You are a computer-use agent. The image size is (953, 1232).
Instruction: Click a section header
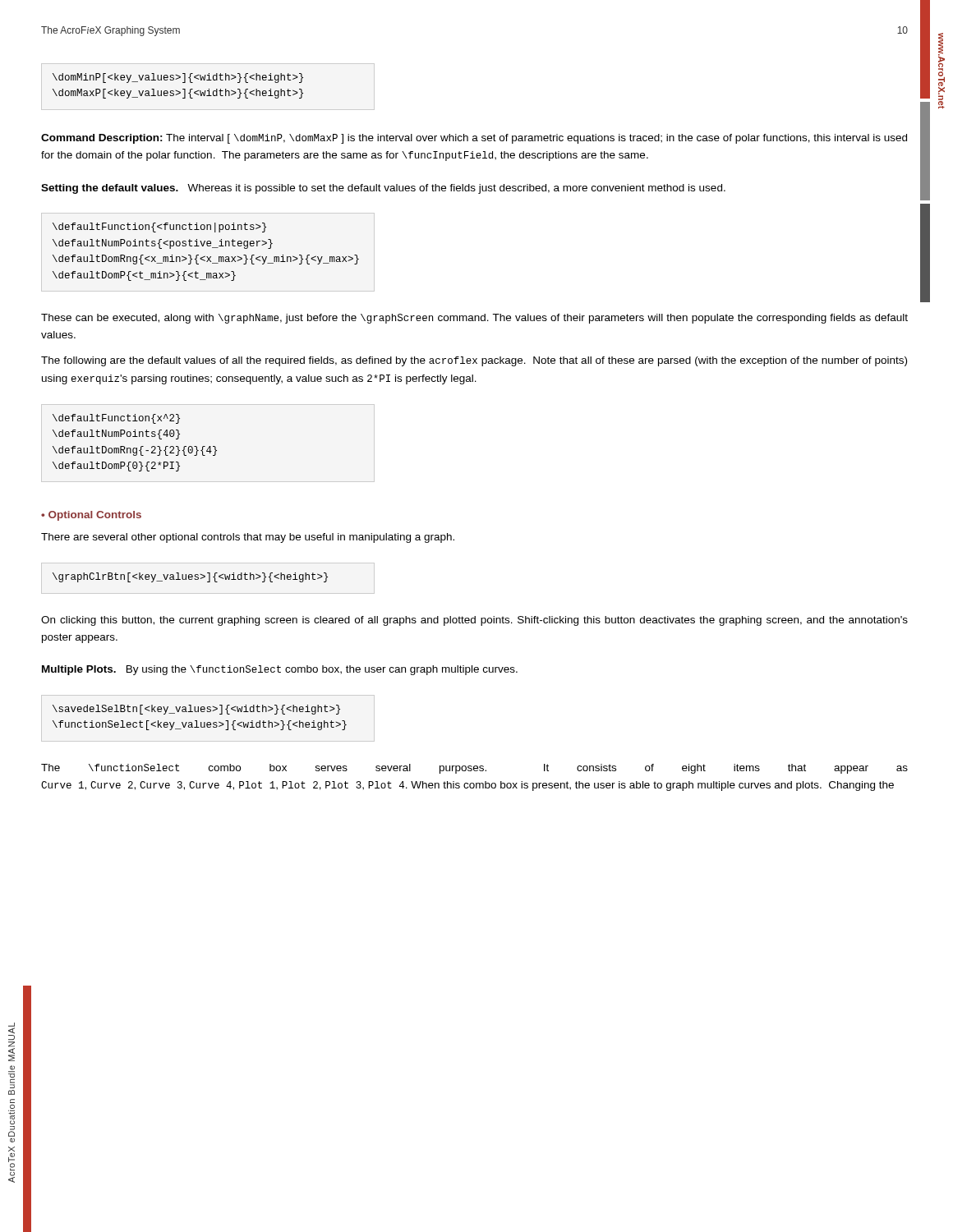coord(91,515)
